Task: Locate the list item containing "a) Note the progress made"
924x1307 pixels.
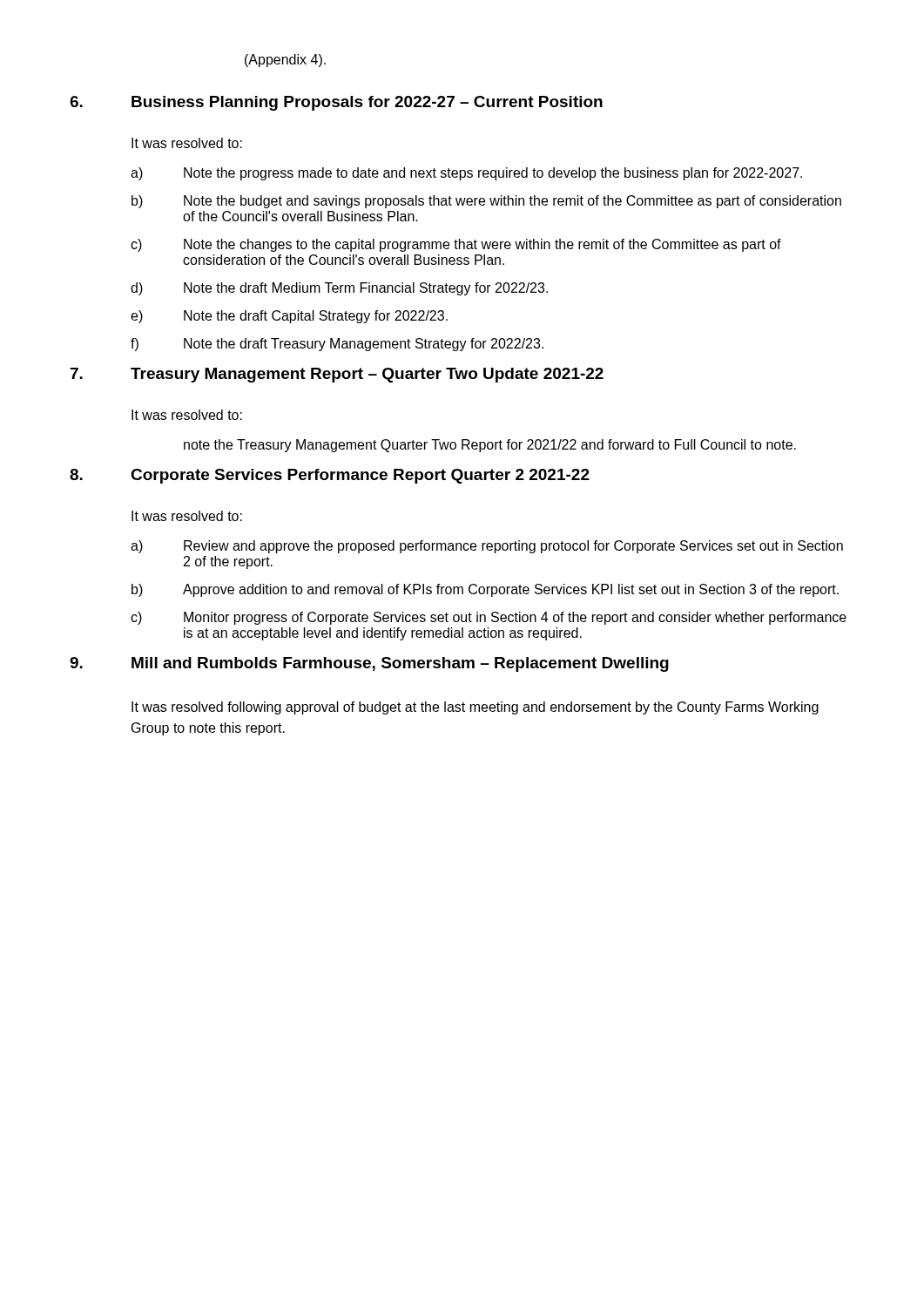Action: click(492, 173)
